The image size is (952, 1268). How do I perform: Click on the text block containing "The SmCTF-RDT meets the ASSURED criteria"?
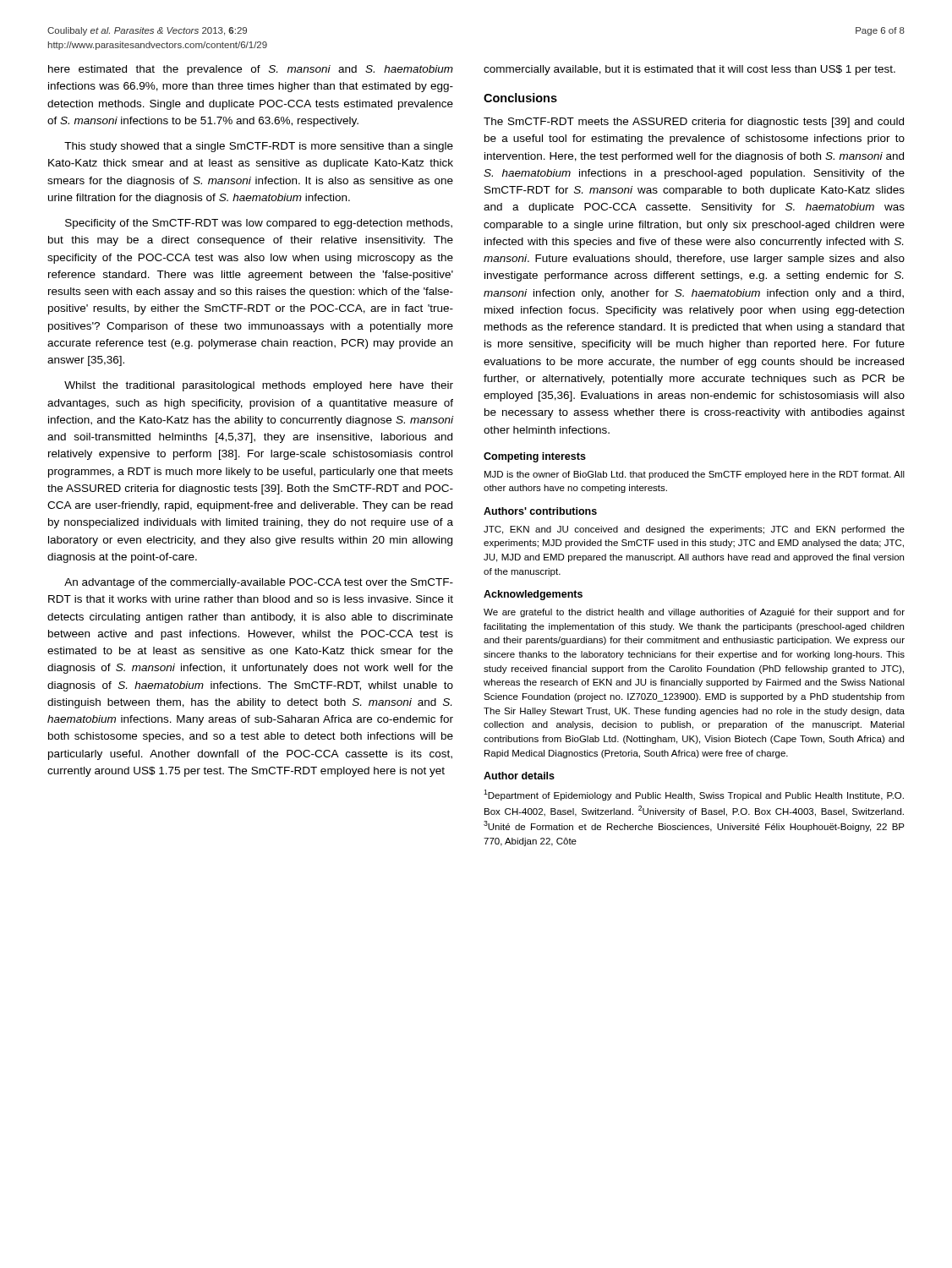pos(694,276)
